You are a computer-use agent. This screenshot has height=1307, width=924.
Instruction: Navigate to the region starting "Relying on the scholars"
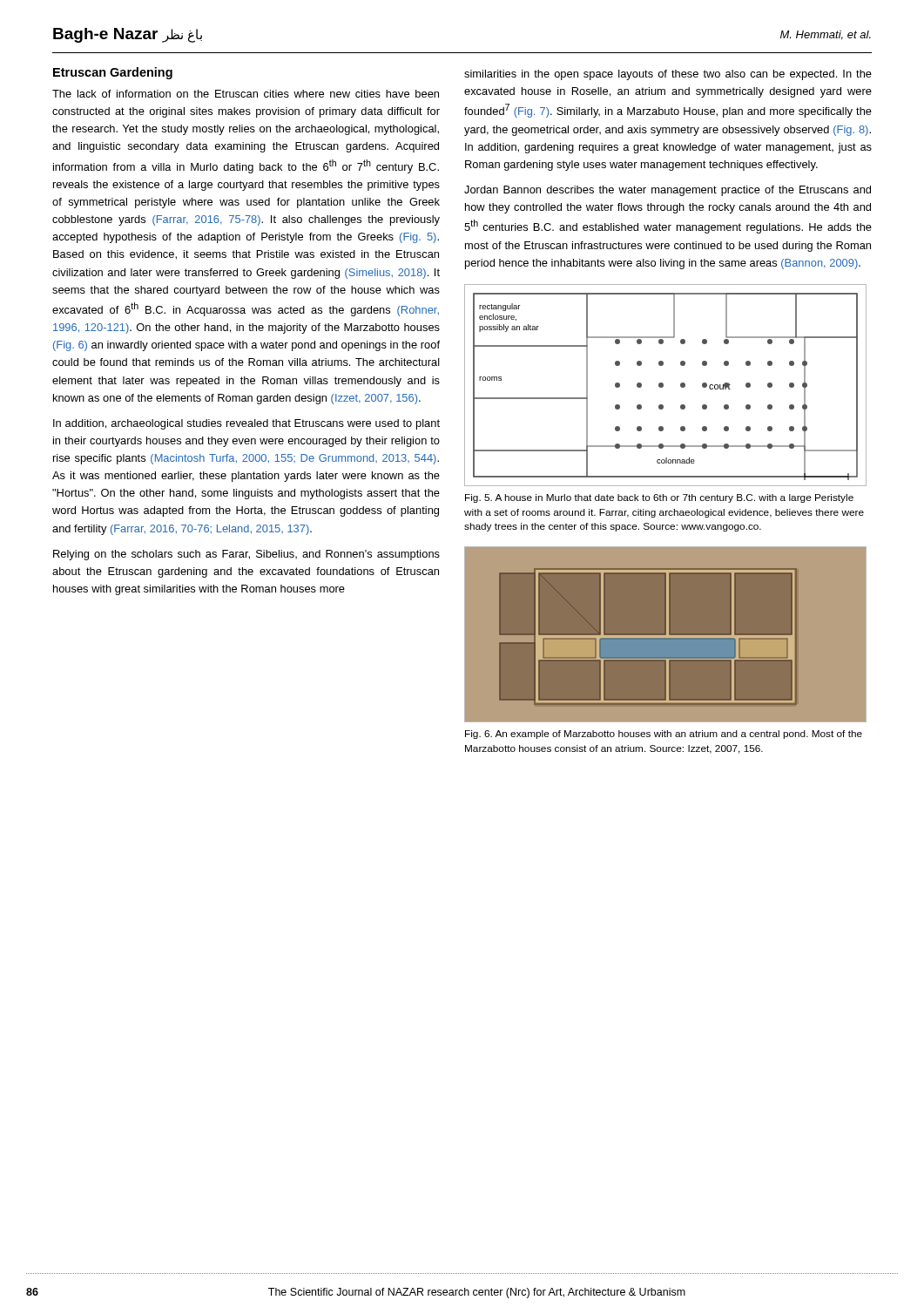tap(246, 571)
